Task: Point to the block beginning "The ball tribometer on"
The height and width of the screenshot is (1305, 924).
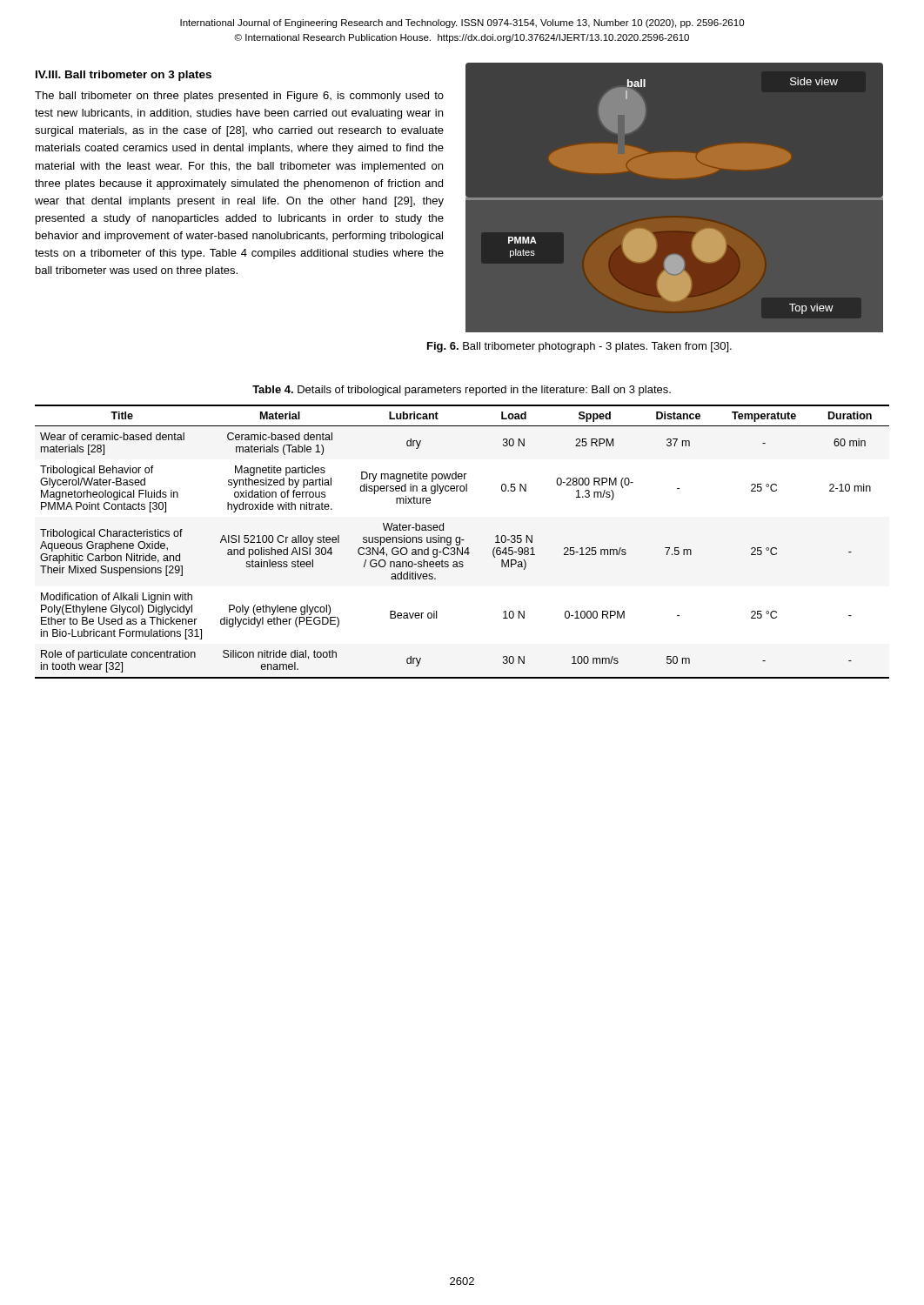Action: [x=239, y=183]
